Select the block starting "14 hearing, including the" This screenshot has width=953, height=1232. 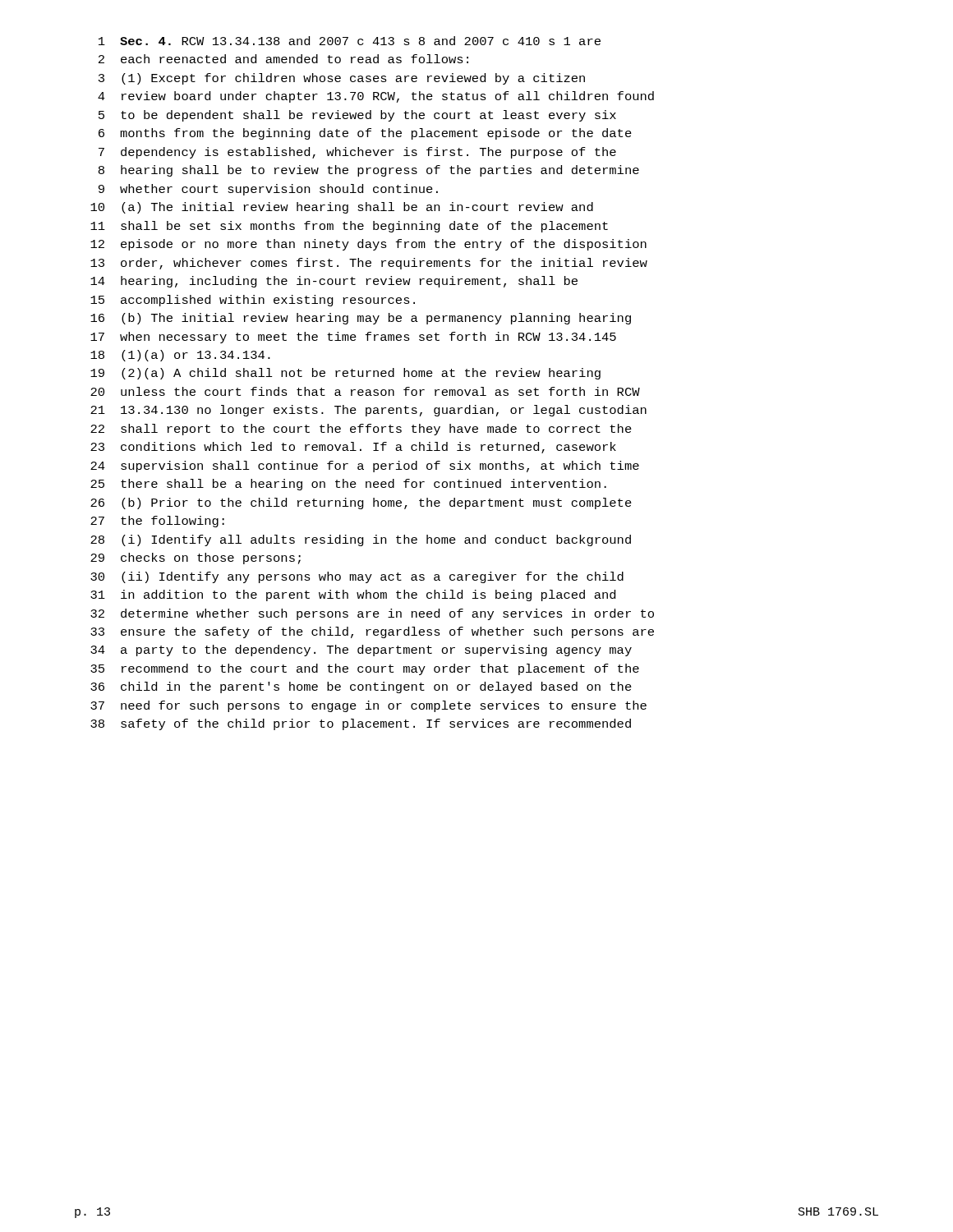(x=476, y=282)
